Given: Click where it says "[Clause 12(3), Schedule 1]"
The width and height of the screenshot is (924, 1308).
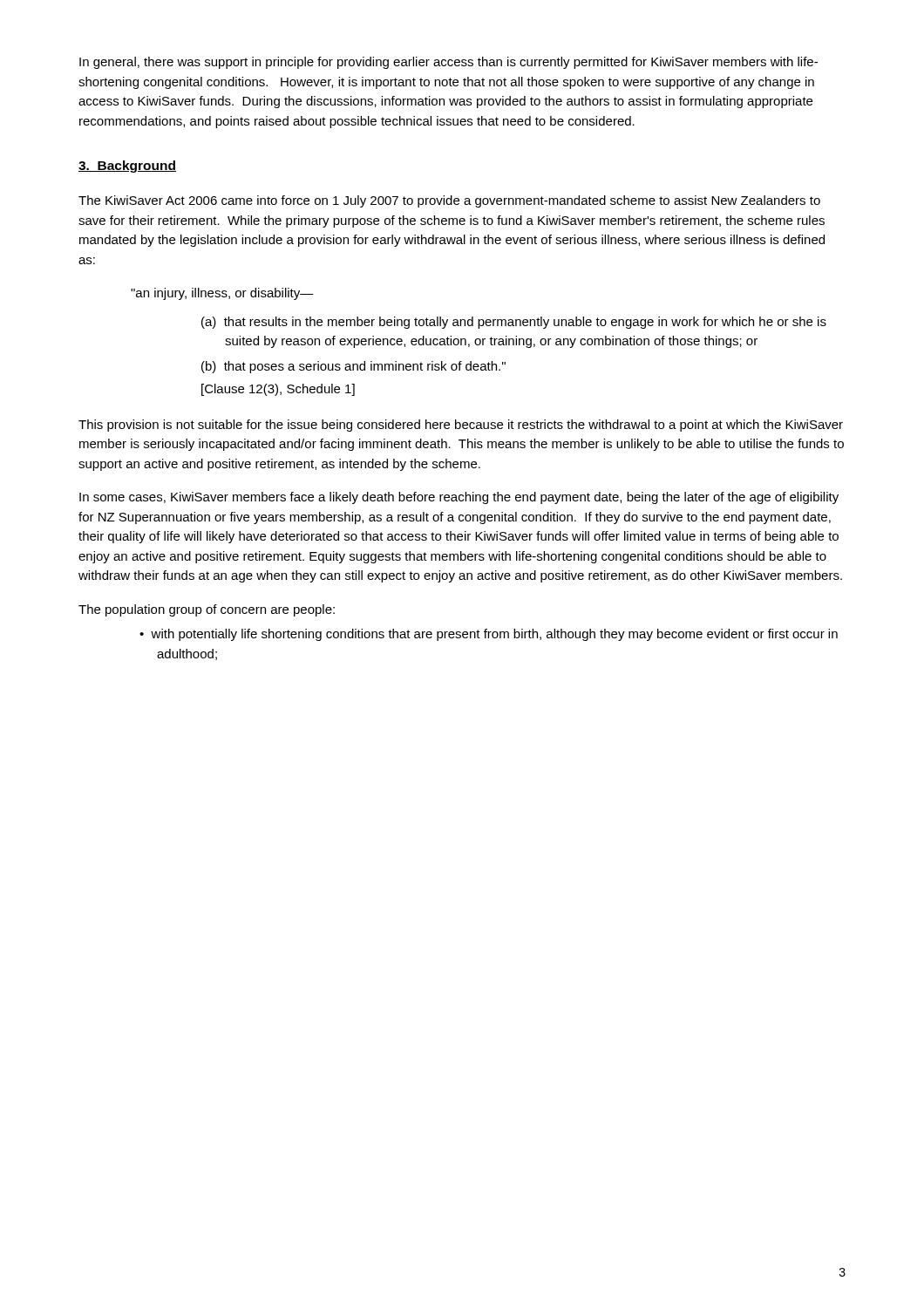Looking at the screenshot, I should click(278, 389).
